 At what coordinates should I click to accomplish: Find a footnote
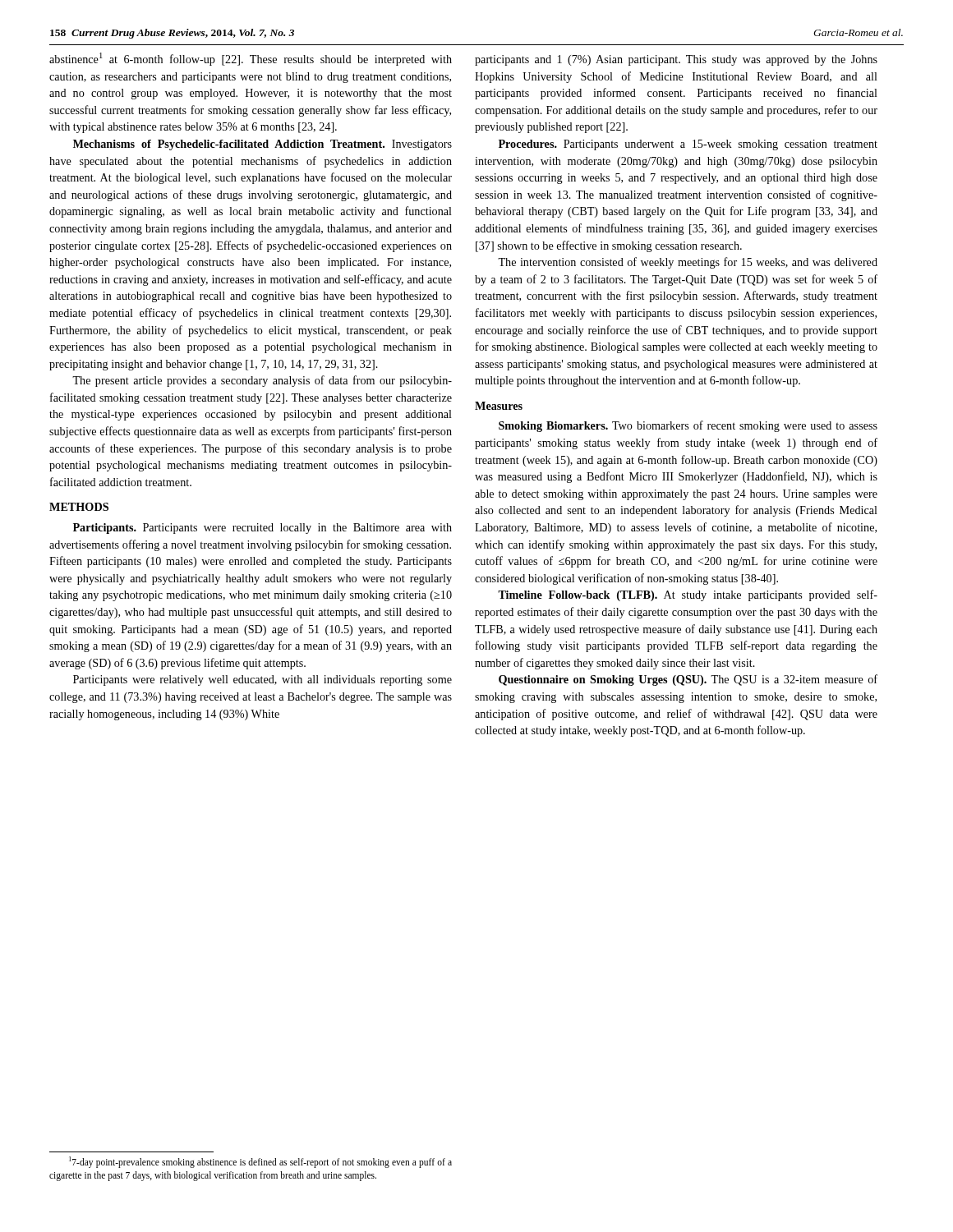(251, 1167)
